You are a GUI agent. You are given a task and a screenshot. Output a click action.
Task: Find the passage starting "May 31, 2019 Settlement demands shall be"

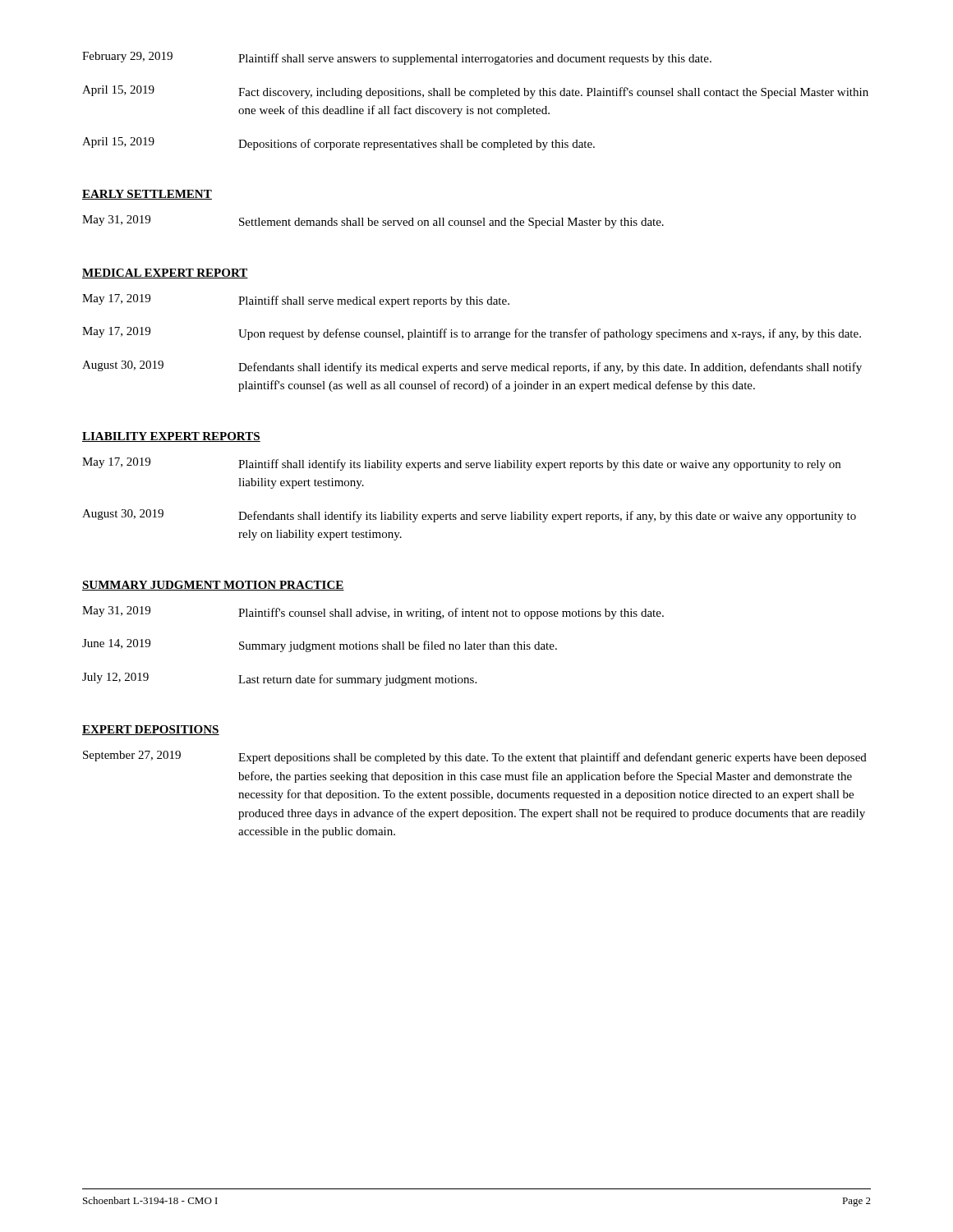(476, 222)
